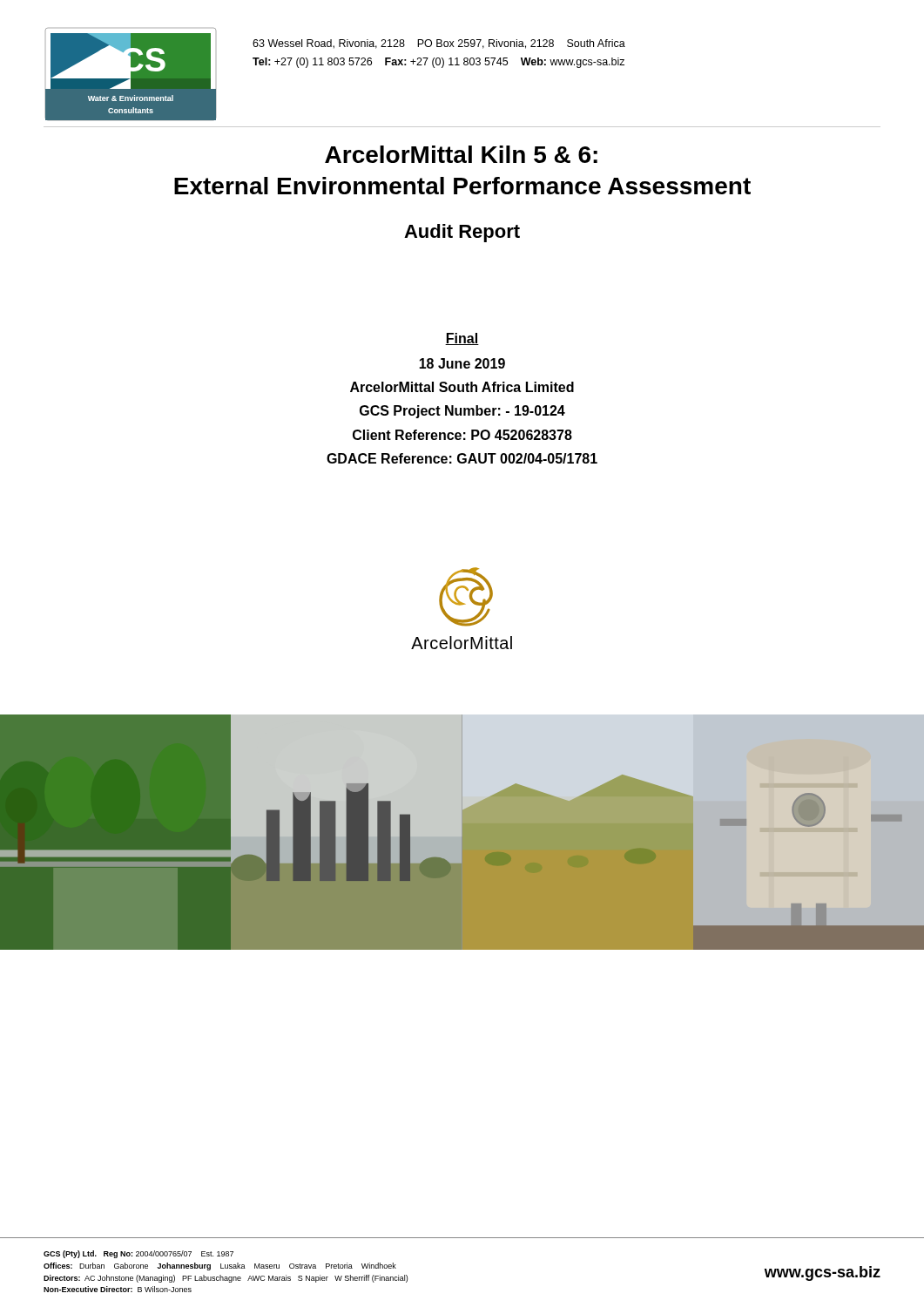
Task: Click on the text block starting "Final 18 June 2019 ArcelorMittal"
Action: pos(462,401)
